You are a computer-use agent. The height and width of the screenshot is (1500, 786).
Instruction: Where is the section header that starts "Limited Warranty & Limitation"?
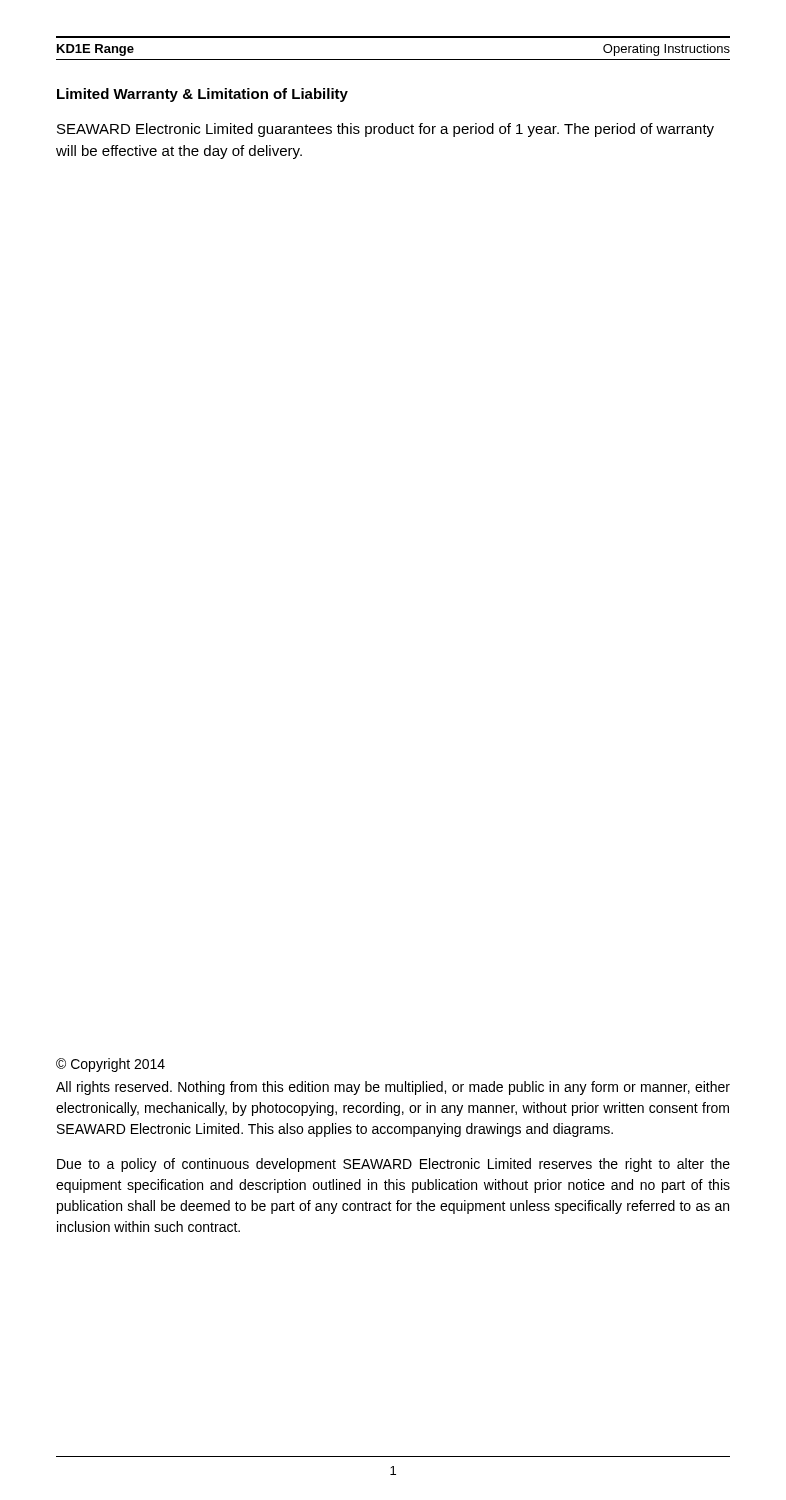click(x=202, y=94)
